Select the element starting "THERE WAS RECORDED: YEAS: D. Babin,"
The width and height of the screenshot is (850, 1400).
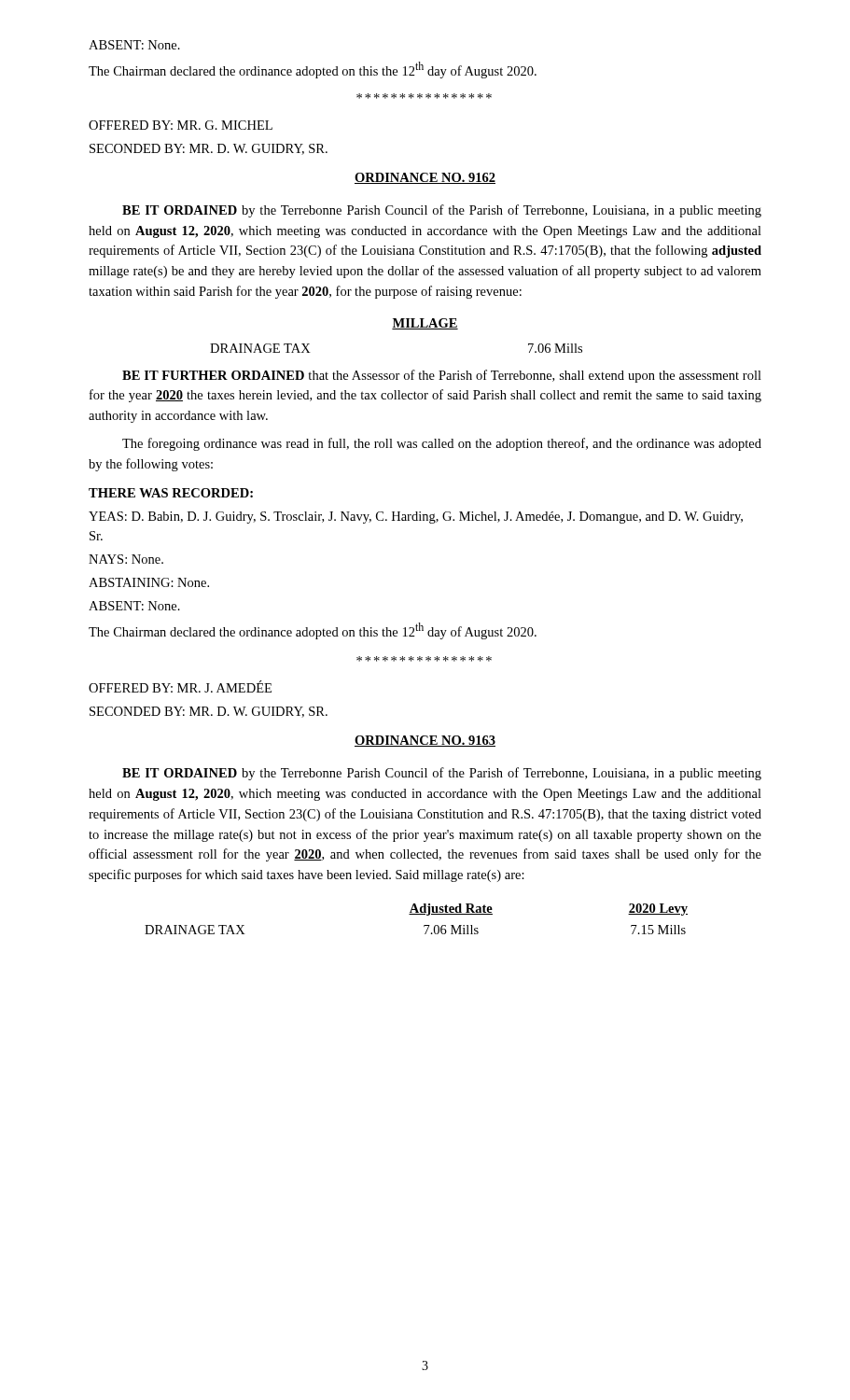click(171, 493)
